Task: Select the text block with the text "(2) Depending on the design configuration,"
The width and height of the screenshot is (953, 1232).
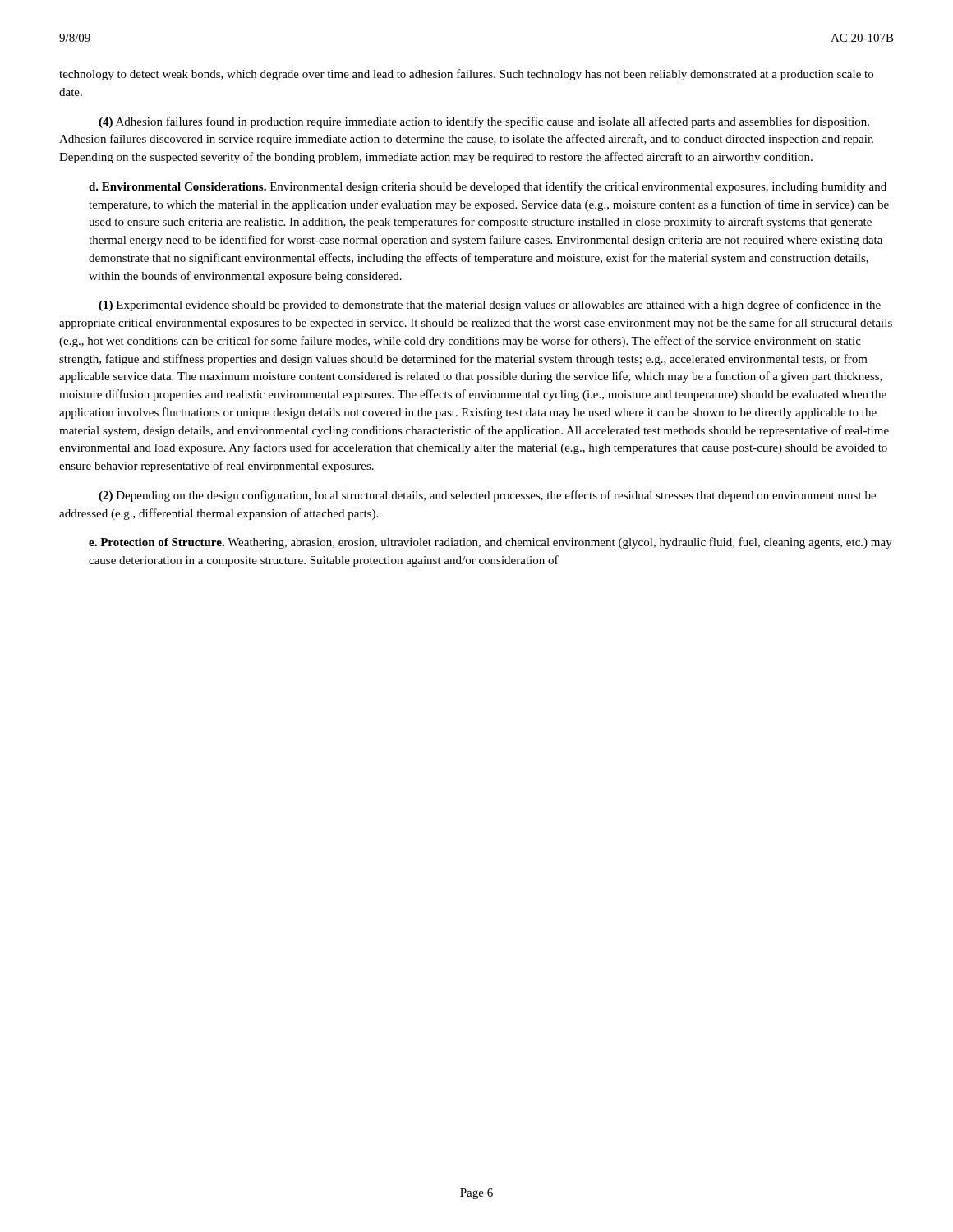Action: click(x=468, y=504)
